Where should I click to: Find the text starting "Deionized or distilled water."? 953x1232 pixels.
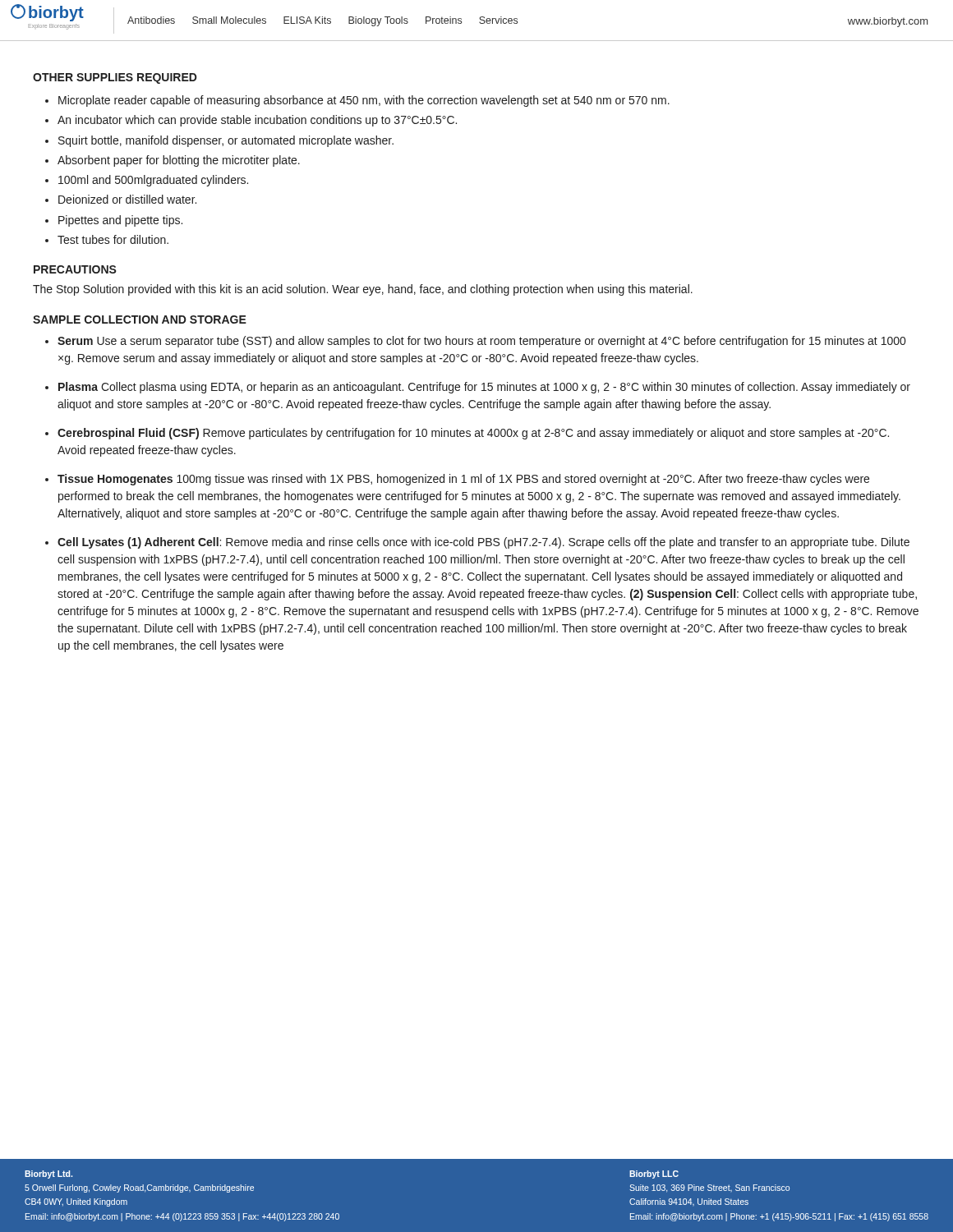click(127, 199)
